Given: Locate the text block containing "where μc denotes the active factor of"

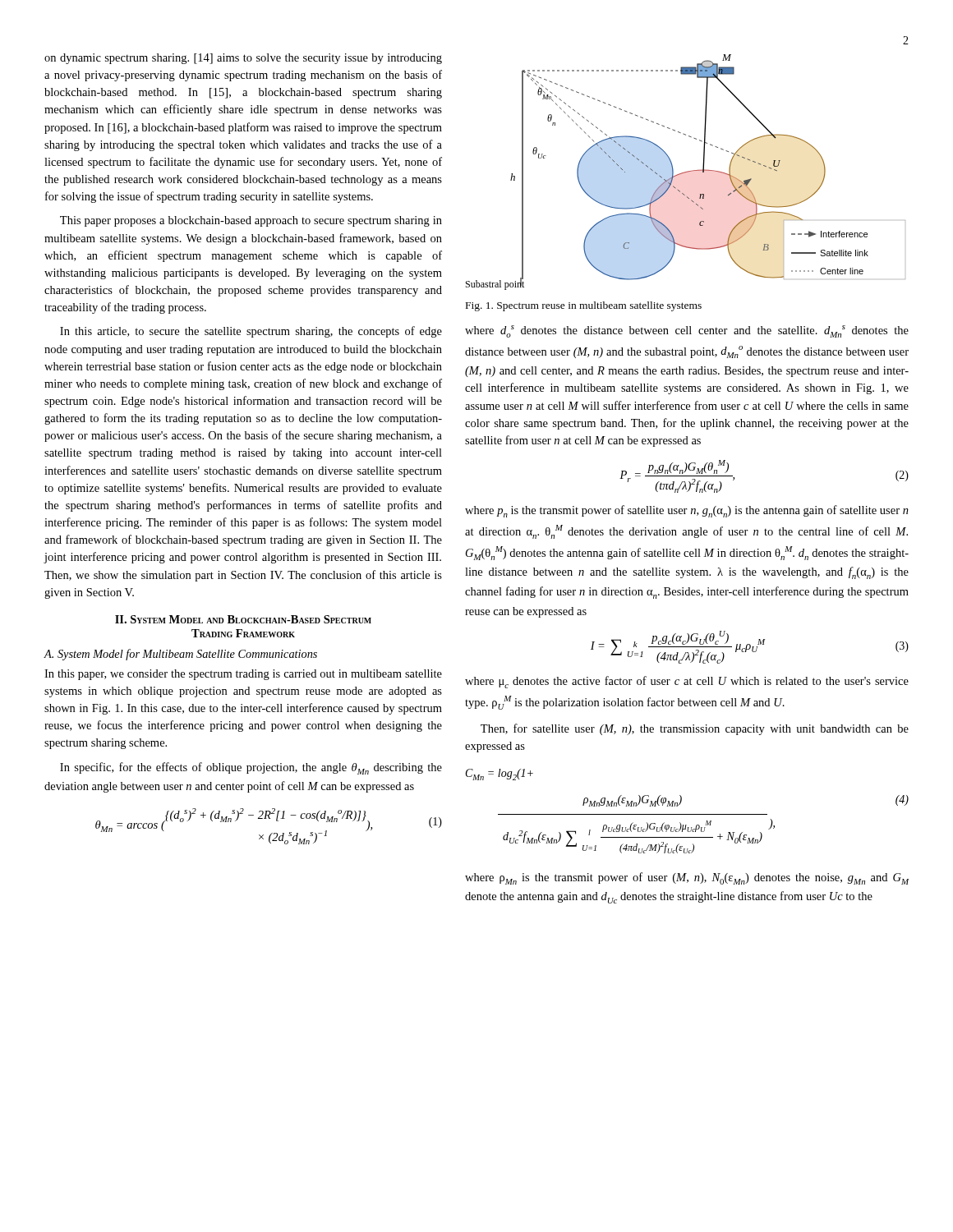Looking at the screenshot, I should coord(687,693).
